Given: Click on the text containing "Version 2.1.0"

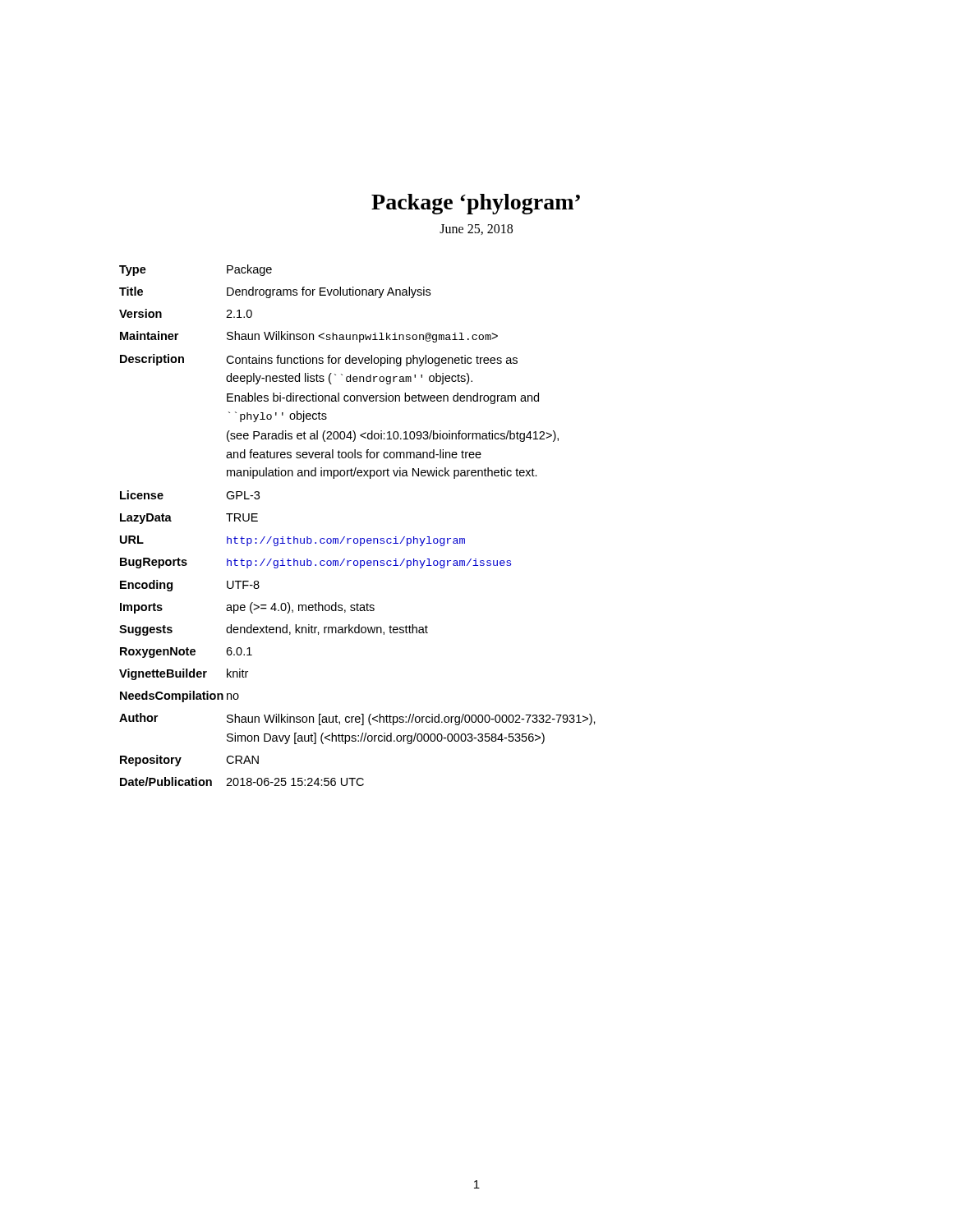Looking at the screenshot, I should (x=138, y=313).
